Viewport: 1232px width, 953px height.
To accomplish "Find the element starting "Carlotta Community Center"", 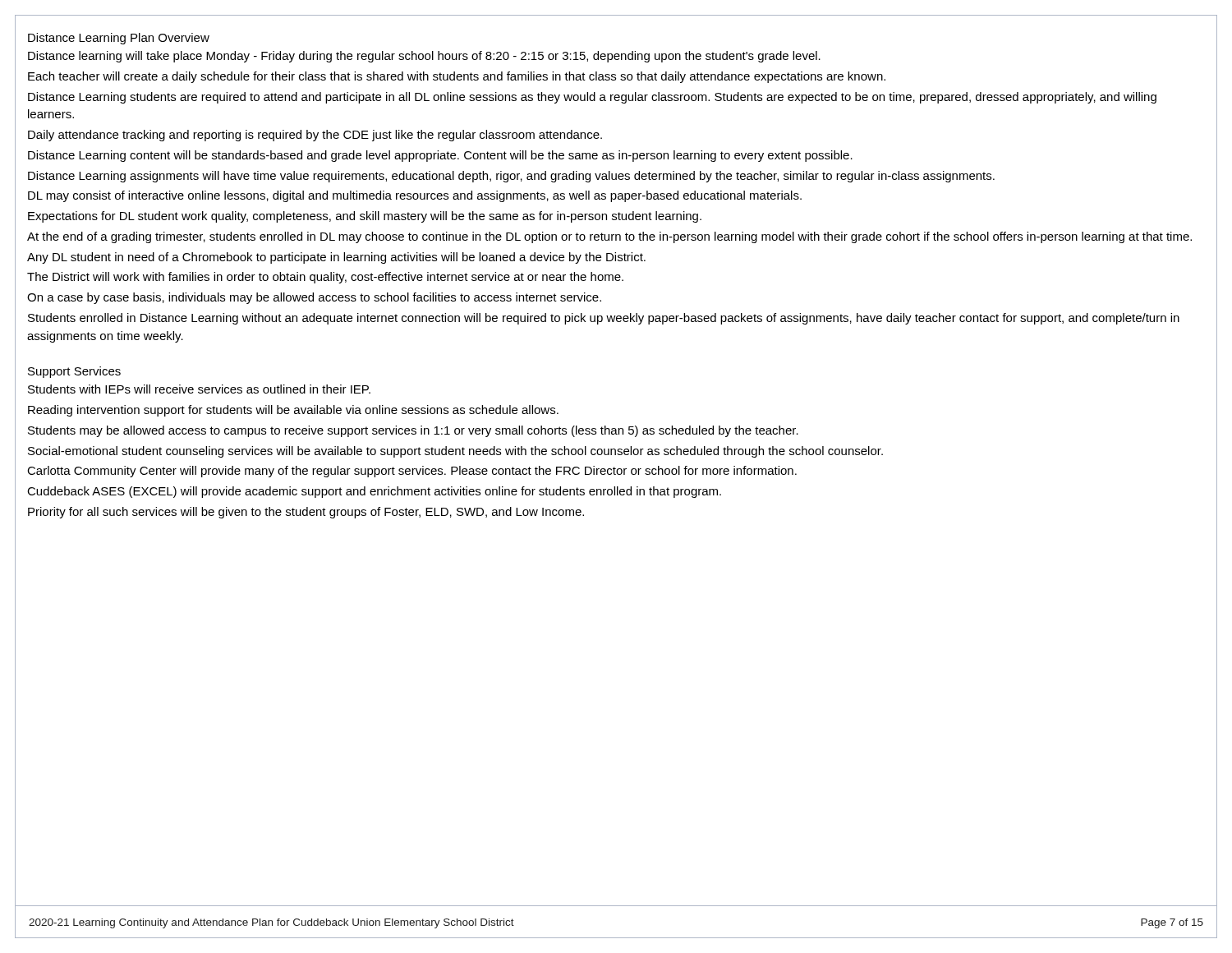I will 616,471.
